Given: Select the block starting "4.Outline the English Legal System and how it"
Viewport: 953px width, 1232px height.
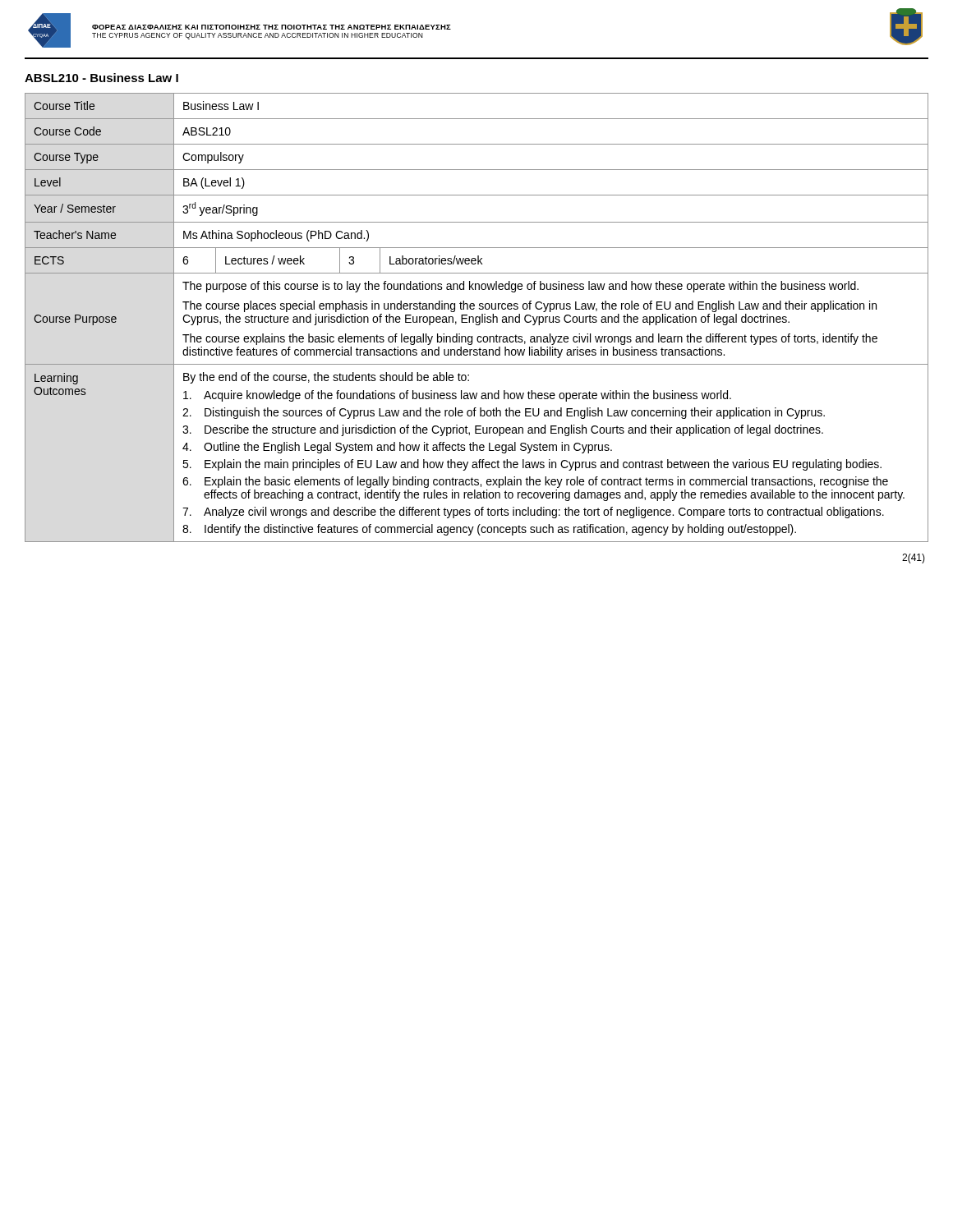Looking at the screenshot, I should point(398,447).
